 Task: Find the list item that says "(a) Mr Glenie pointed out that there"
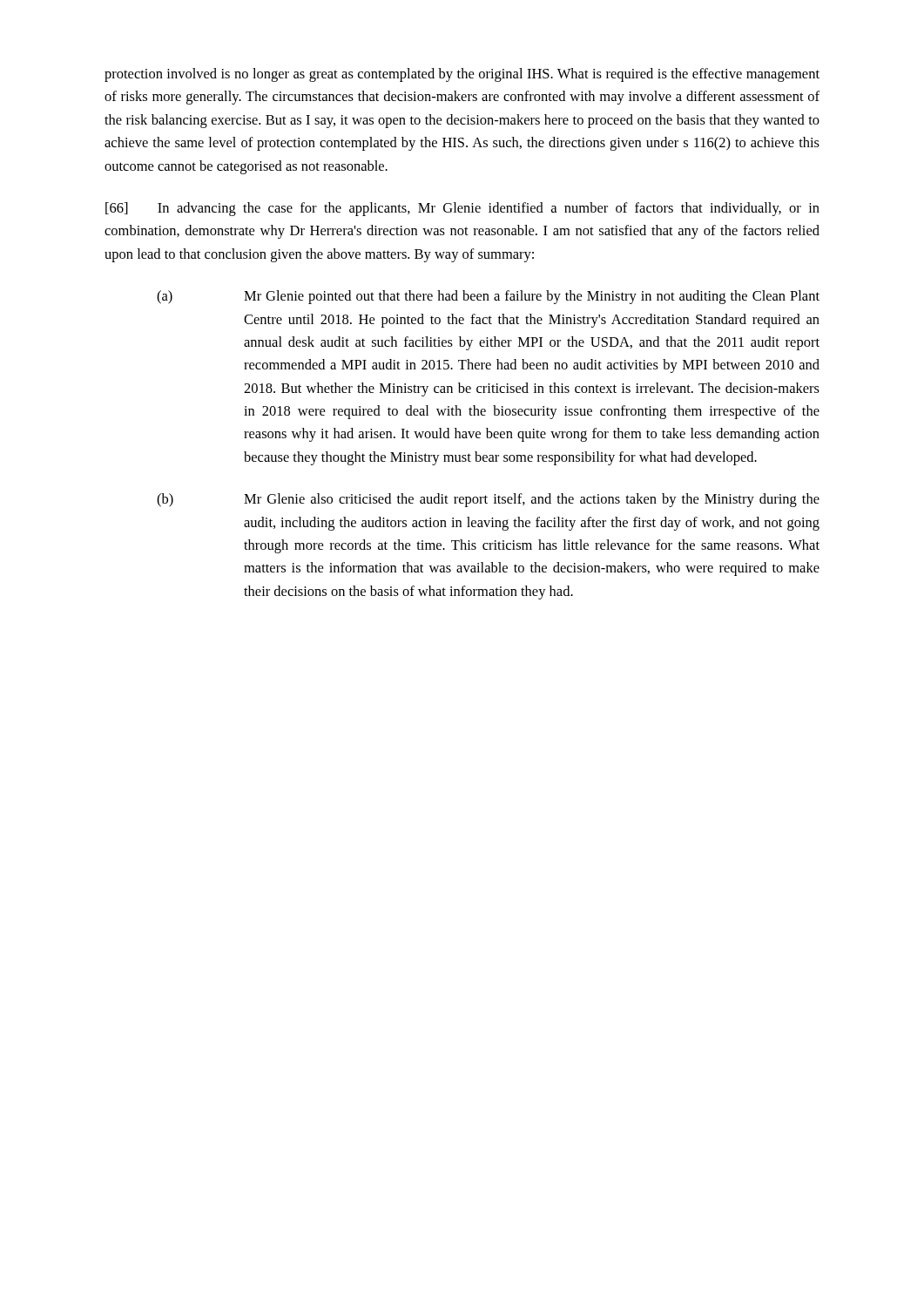(462, 377)
